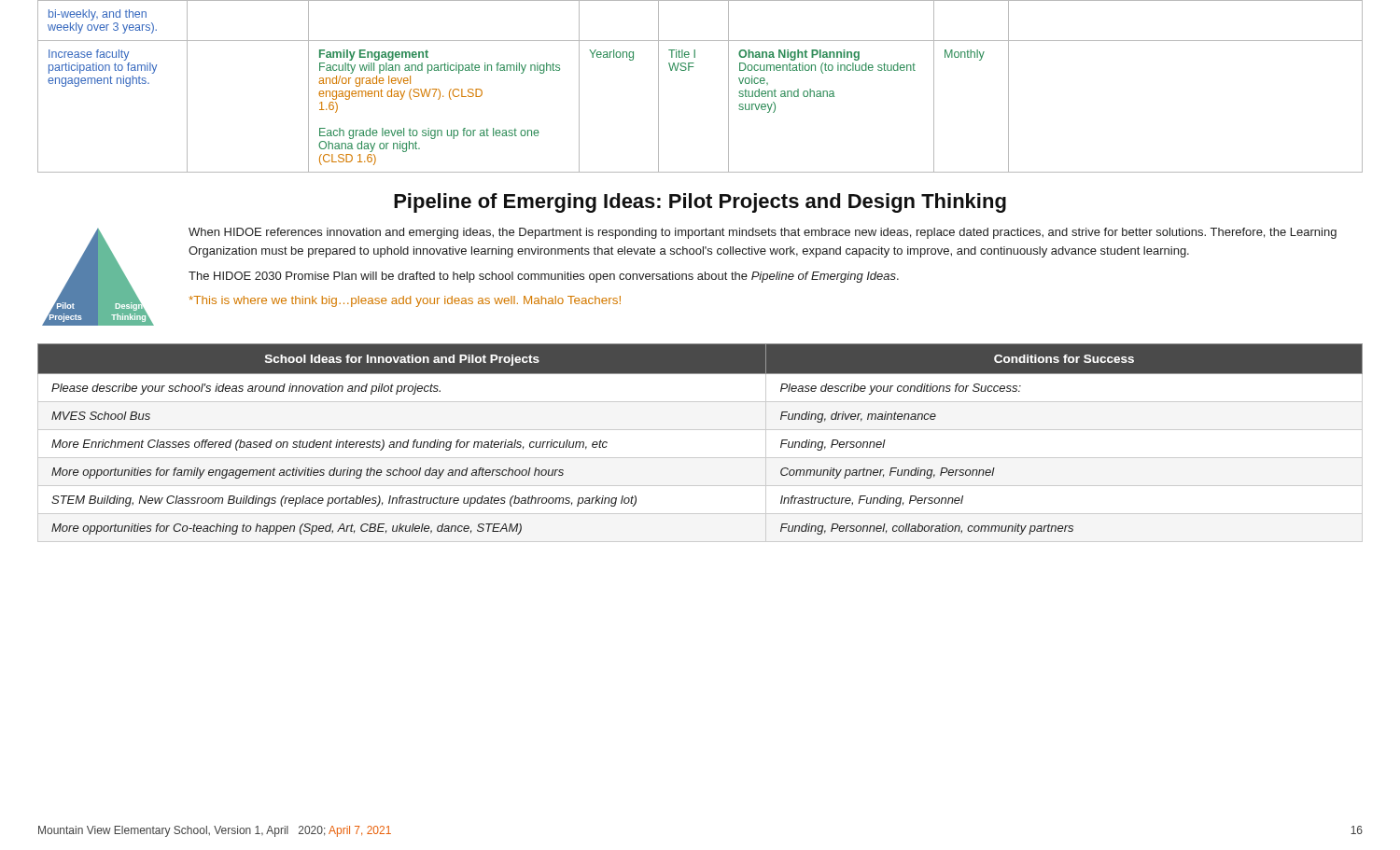
Task: Click on the text block containing "When HIDOE references innovation and"
Action: [x=776, y=254]
